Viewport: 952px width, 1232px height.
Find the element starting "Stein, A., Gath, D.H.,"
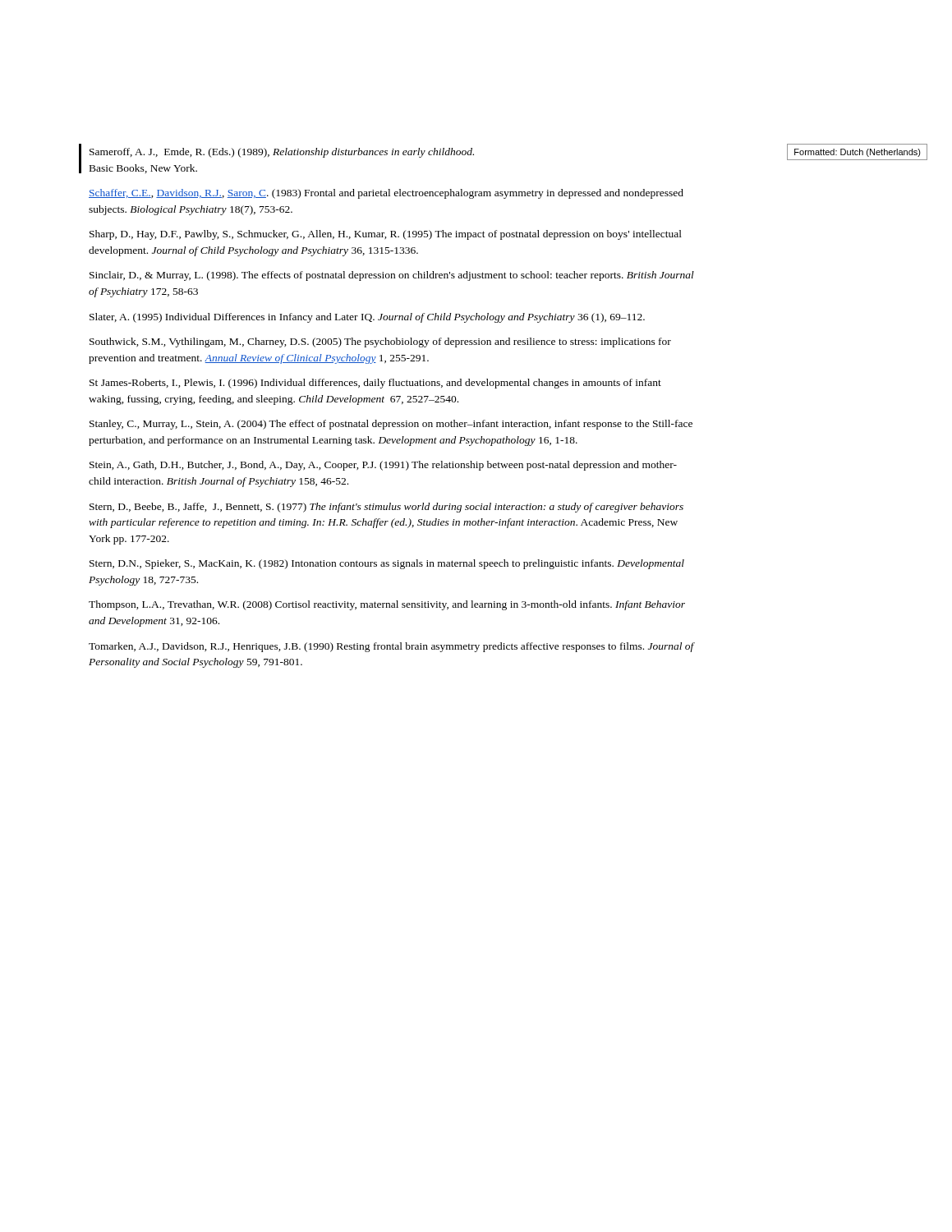coord(383,473)
